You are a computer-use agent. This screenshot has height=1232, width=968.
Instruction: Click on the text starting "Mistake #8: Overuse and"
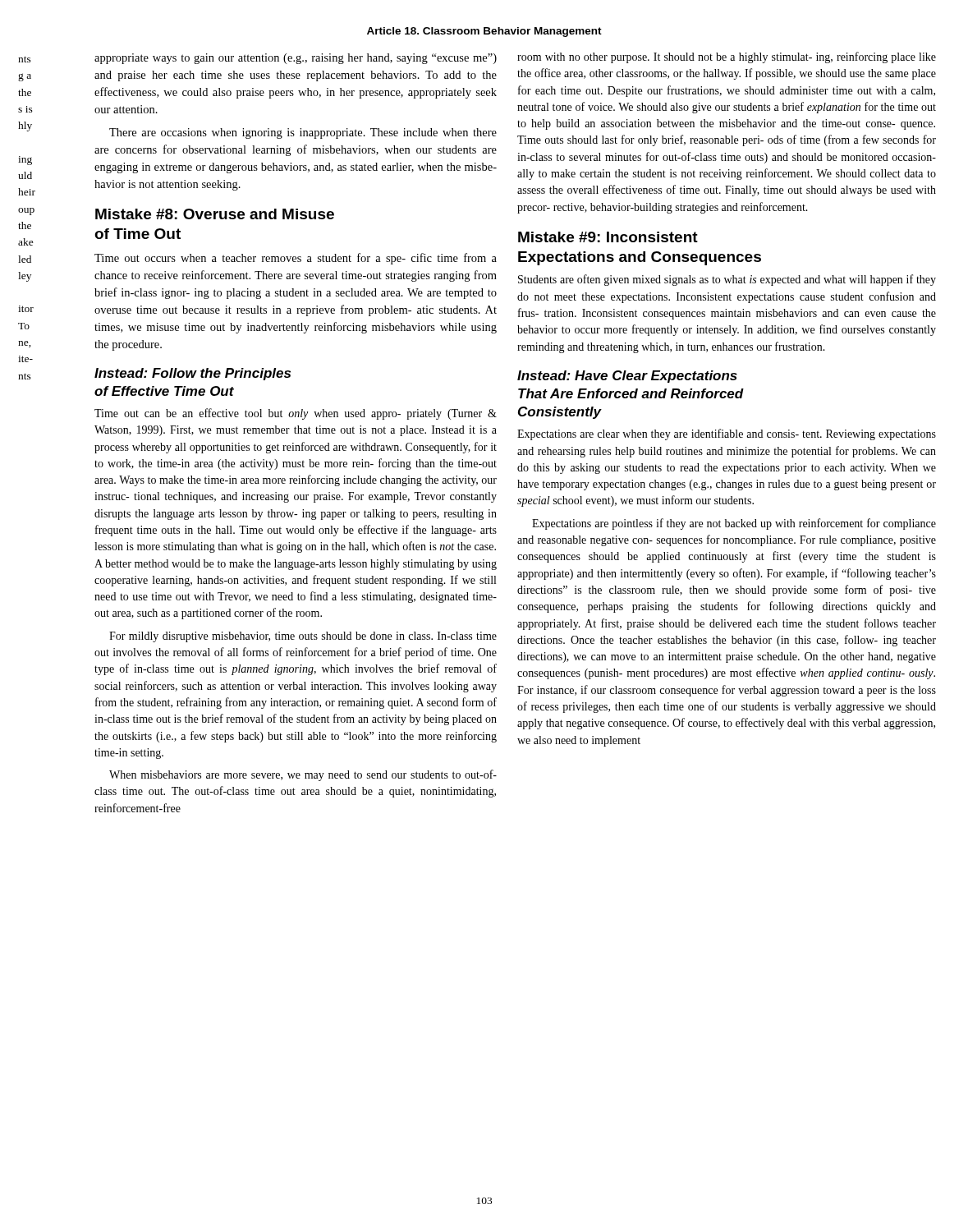click(214, 224)
